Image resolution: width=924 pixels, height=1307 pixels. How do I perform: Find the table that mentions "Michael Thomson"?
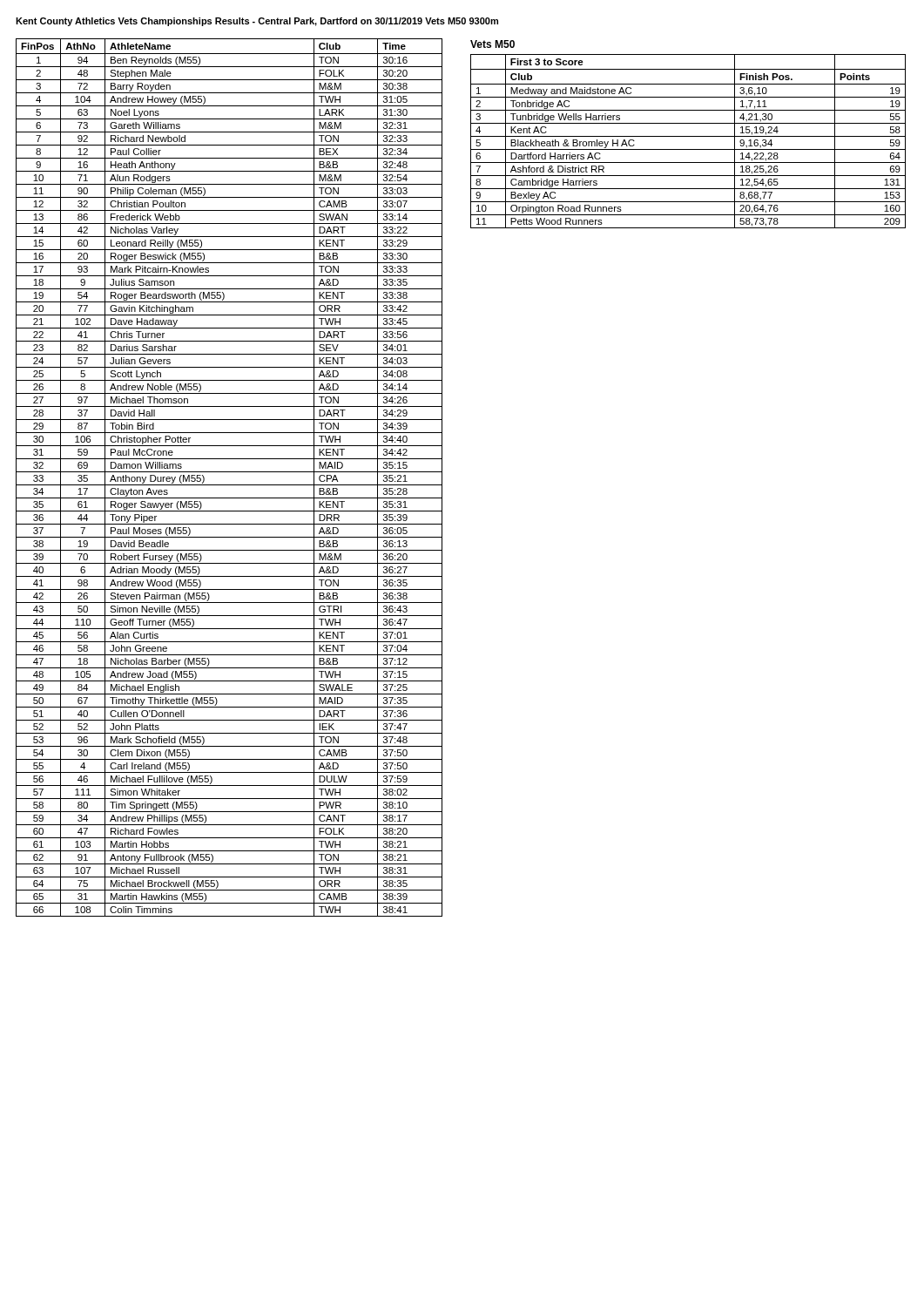click(x=229, y=477)
